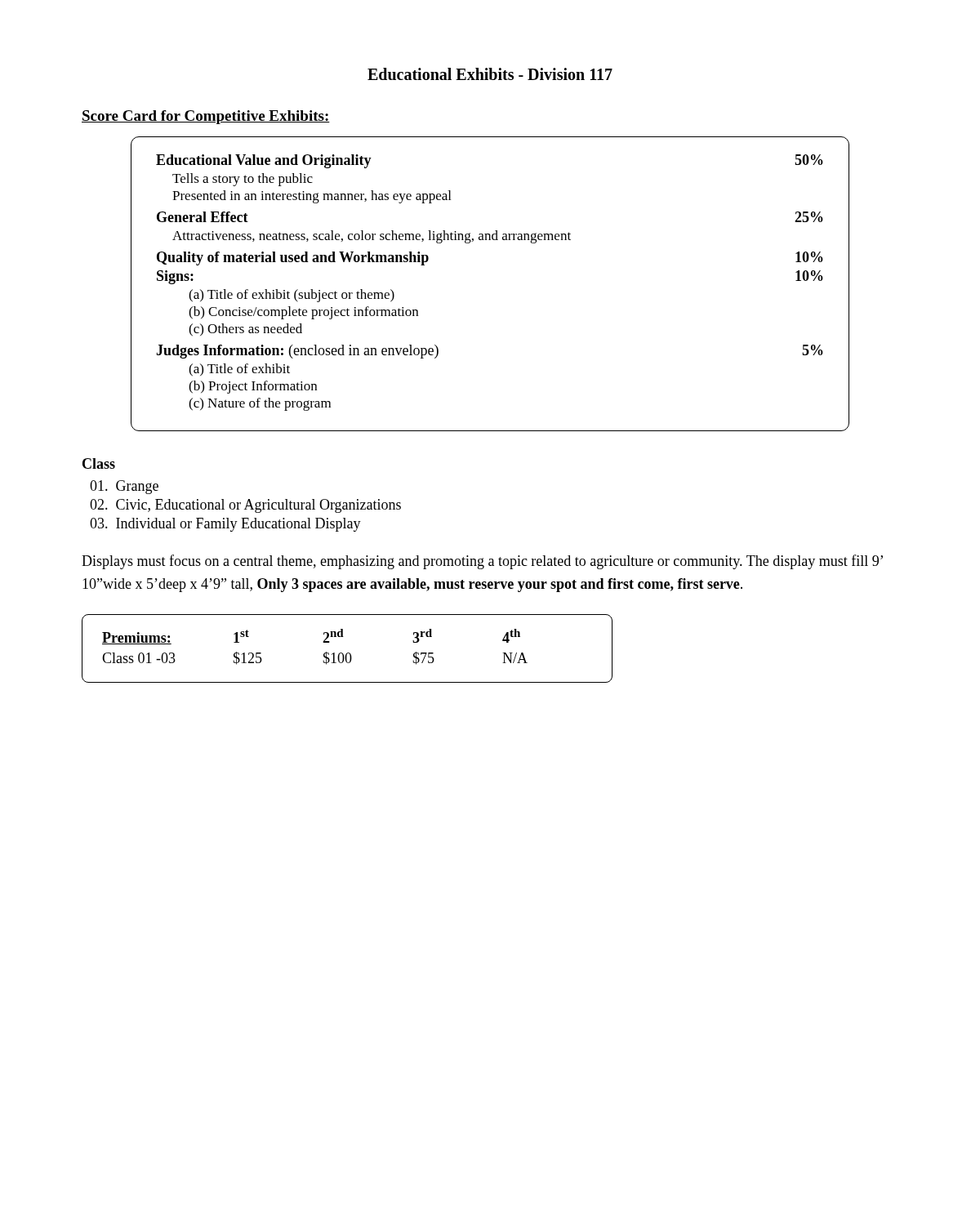Image resolution: width=980 pixels, height=1225 pixels.
Task: Select the table that reads "Educational Value and Originality 50%"
Action: click(x=490, y=284)
